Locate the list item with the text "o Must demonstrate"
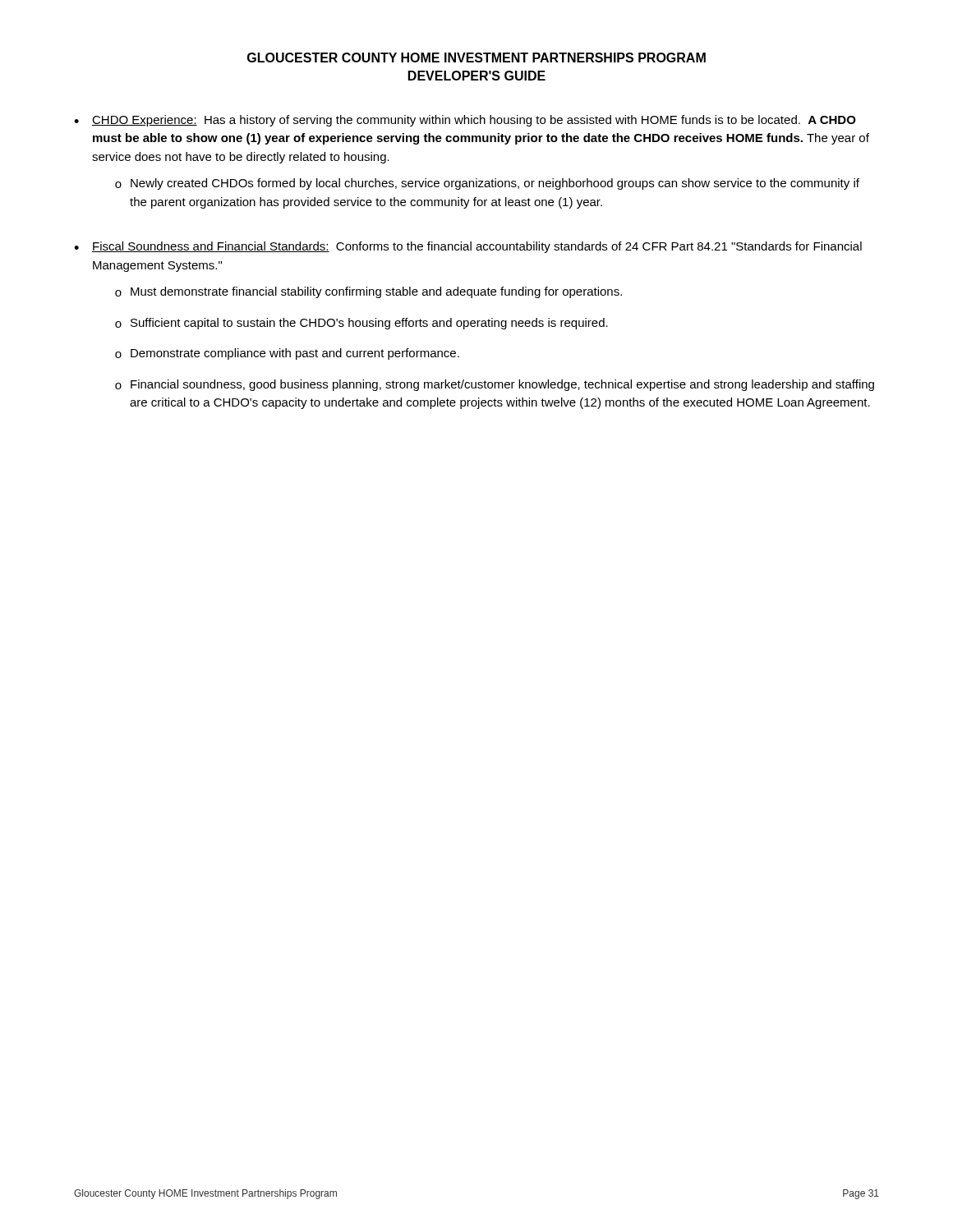953x1232 pixels. point(486,292)
